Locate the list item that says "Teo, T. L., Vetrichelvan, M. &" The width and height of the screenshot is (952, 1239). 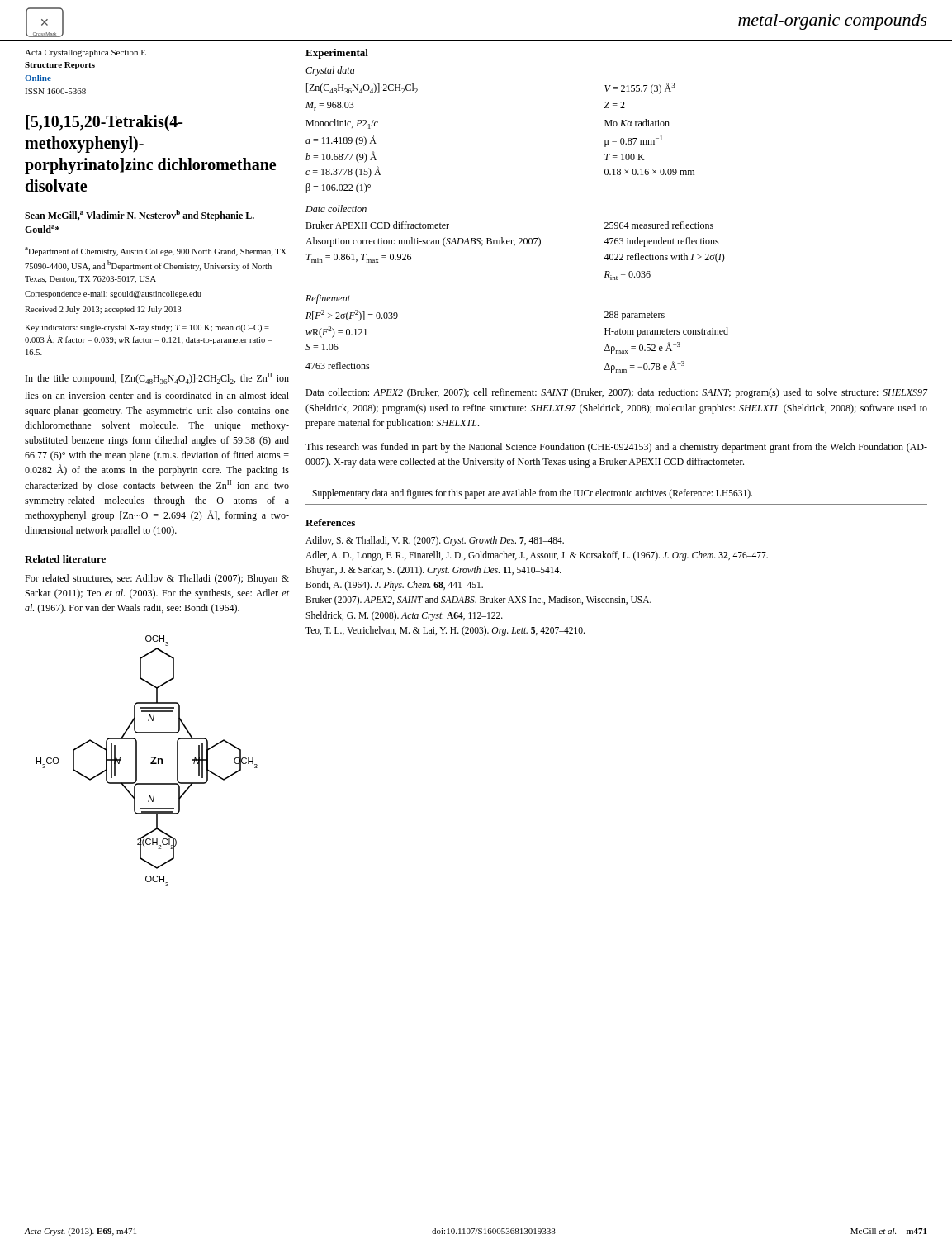click(445, 630)
